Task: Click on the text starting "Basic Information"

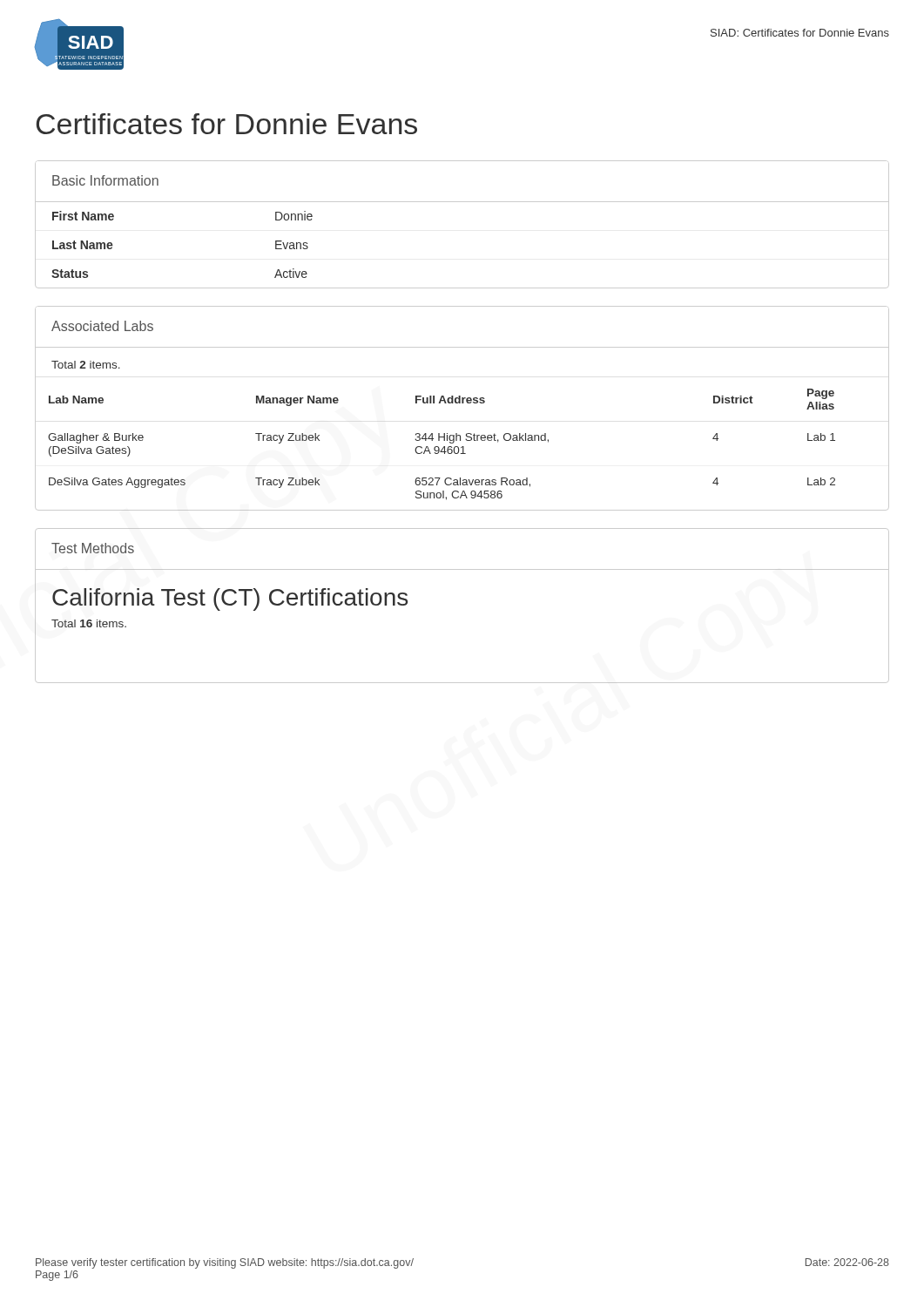Action: point(105,181)
